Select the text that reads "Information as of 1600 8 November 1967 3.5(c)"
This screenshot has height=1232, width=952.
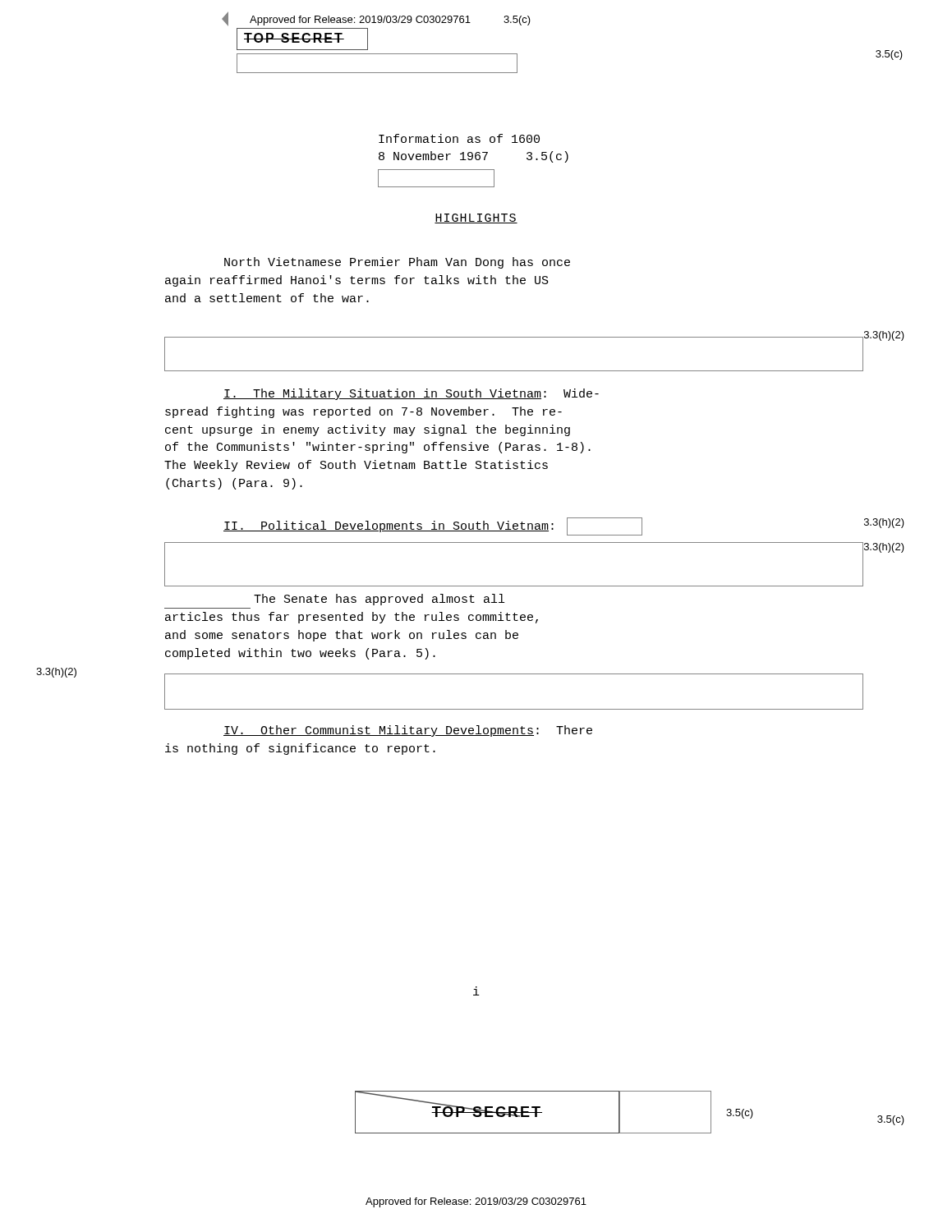point(474,160)
